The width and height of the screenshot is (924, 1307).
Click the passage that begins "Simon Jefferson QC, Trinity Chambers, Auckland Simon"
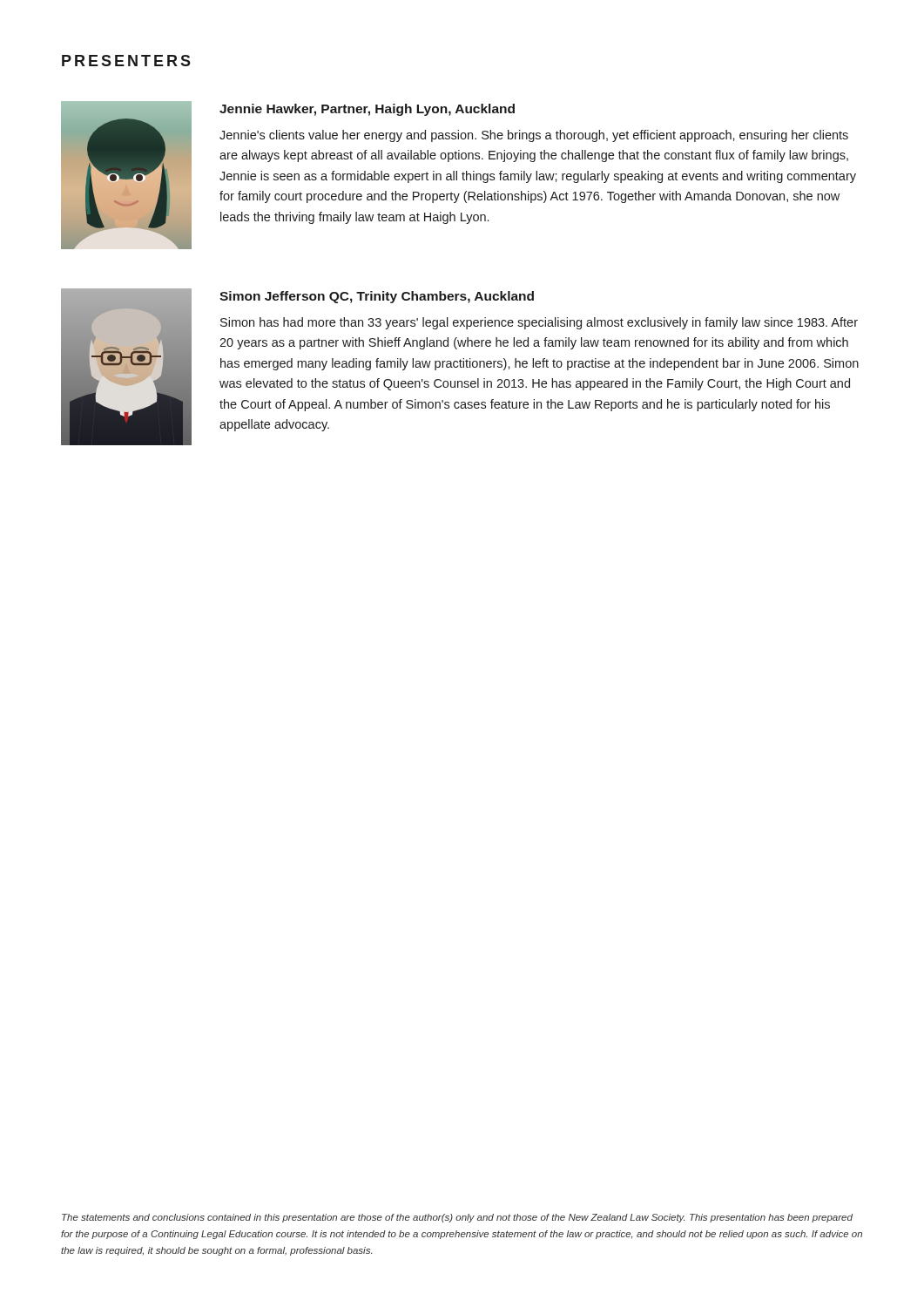coord(541,362)
